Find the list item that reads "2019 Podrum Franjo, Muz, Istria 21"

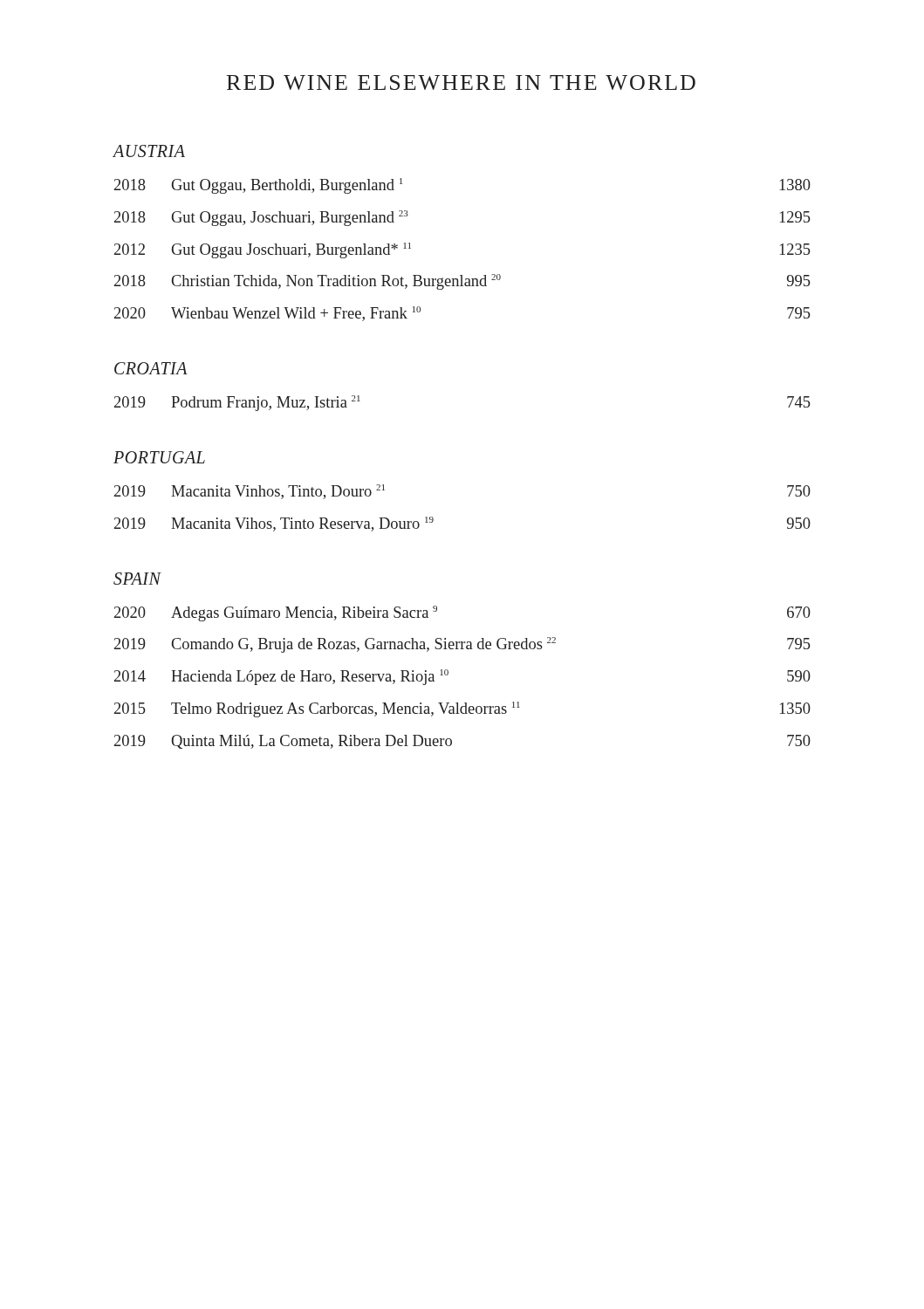point(134,403)
